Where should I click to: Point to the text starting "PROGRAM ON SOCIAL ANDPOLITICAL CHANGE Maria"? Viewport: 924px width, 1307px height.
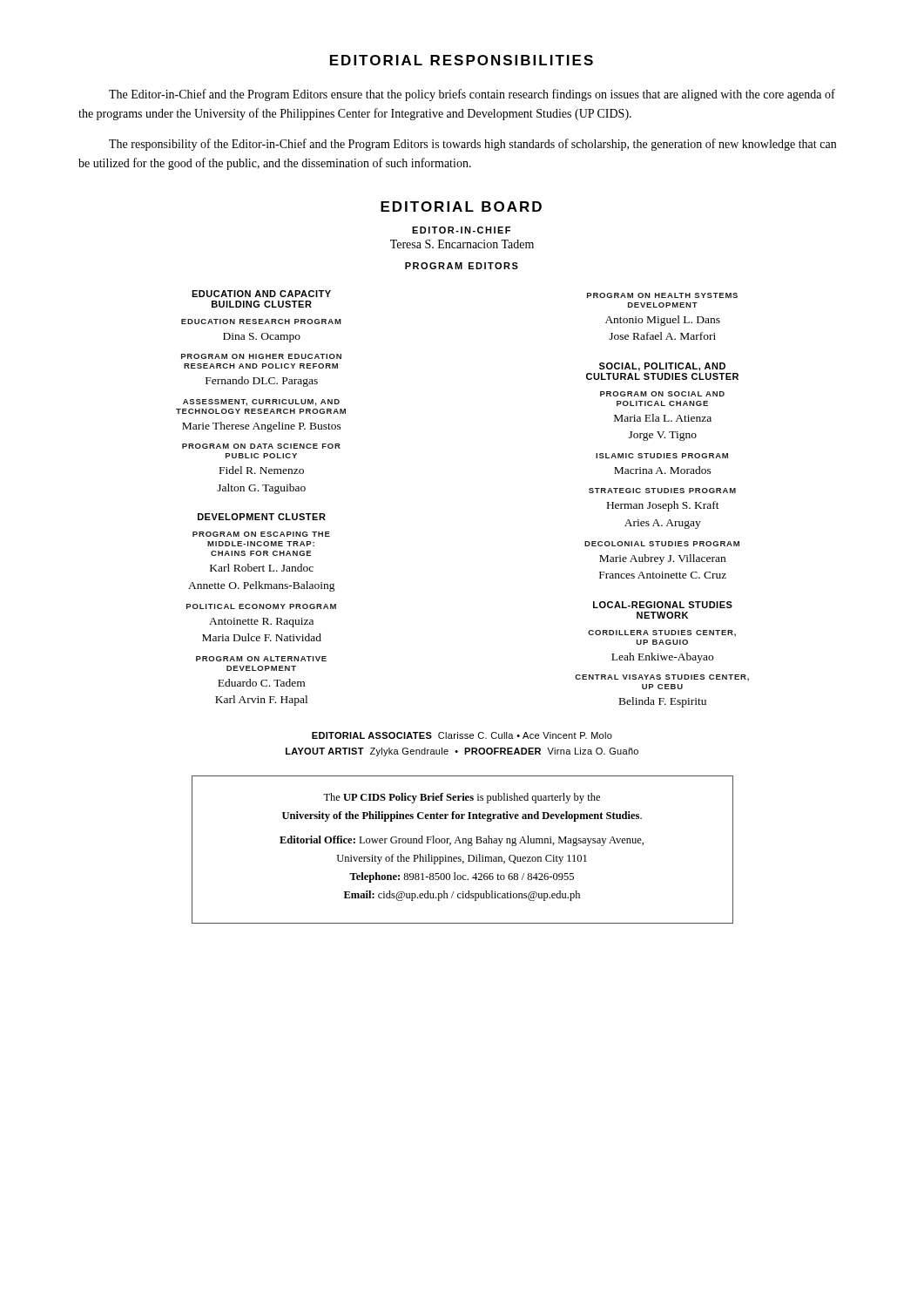pyautogui.click(x=663, y=416)
